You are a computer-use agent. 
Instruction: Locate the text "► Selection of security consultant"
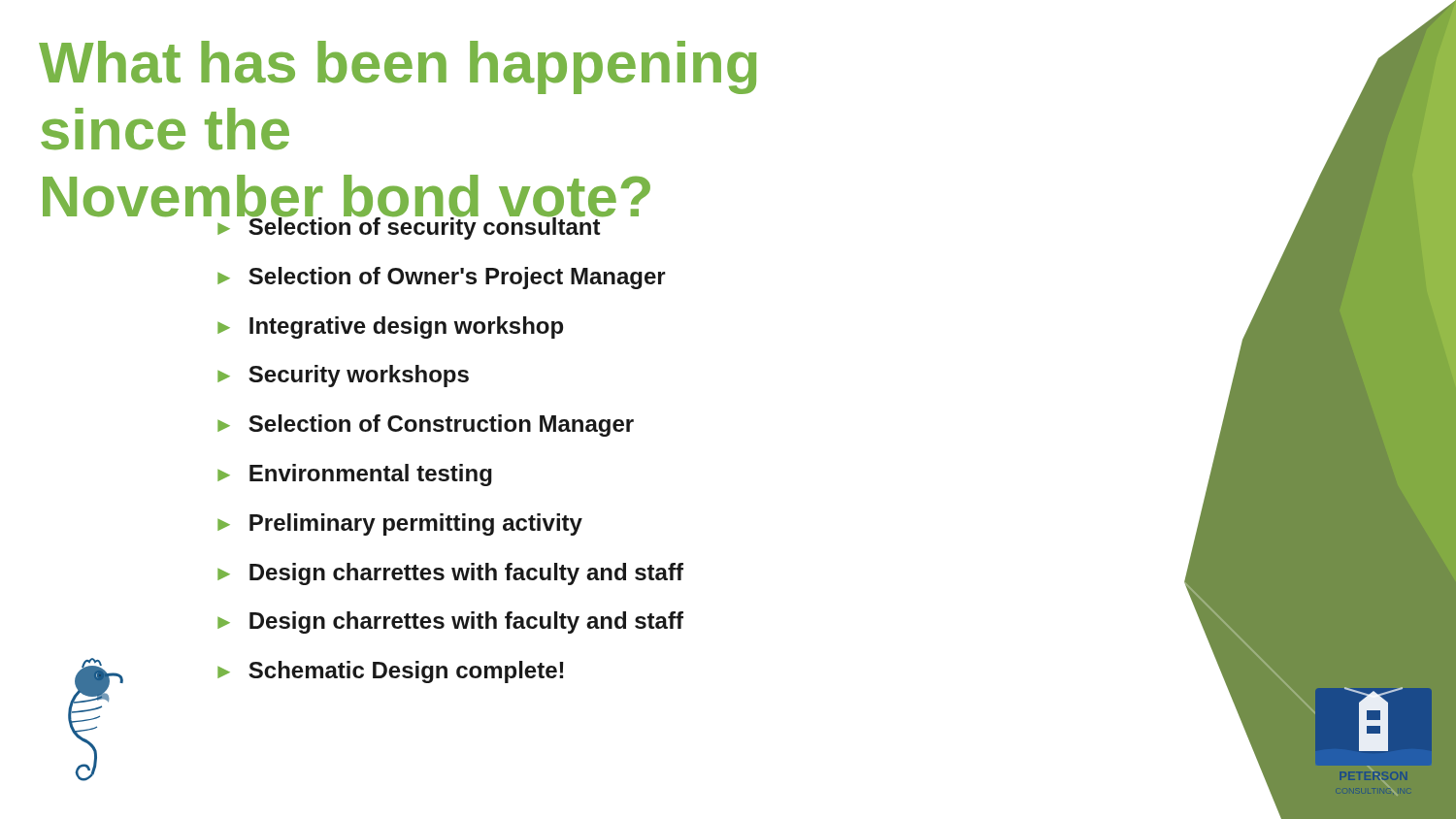(407, 227)
